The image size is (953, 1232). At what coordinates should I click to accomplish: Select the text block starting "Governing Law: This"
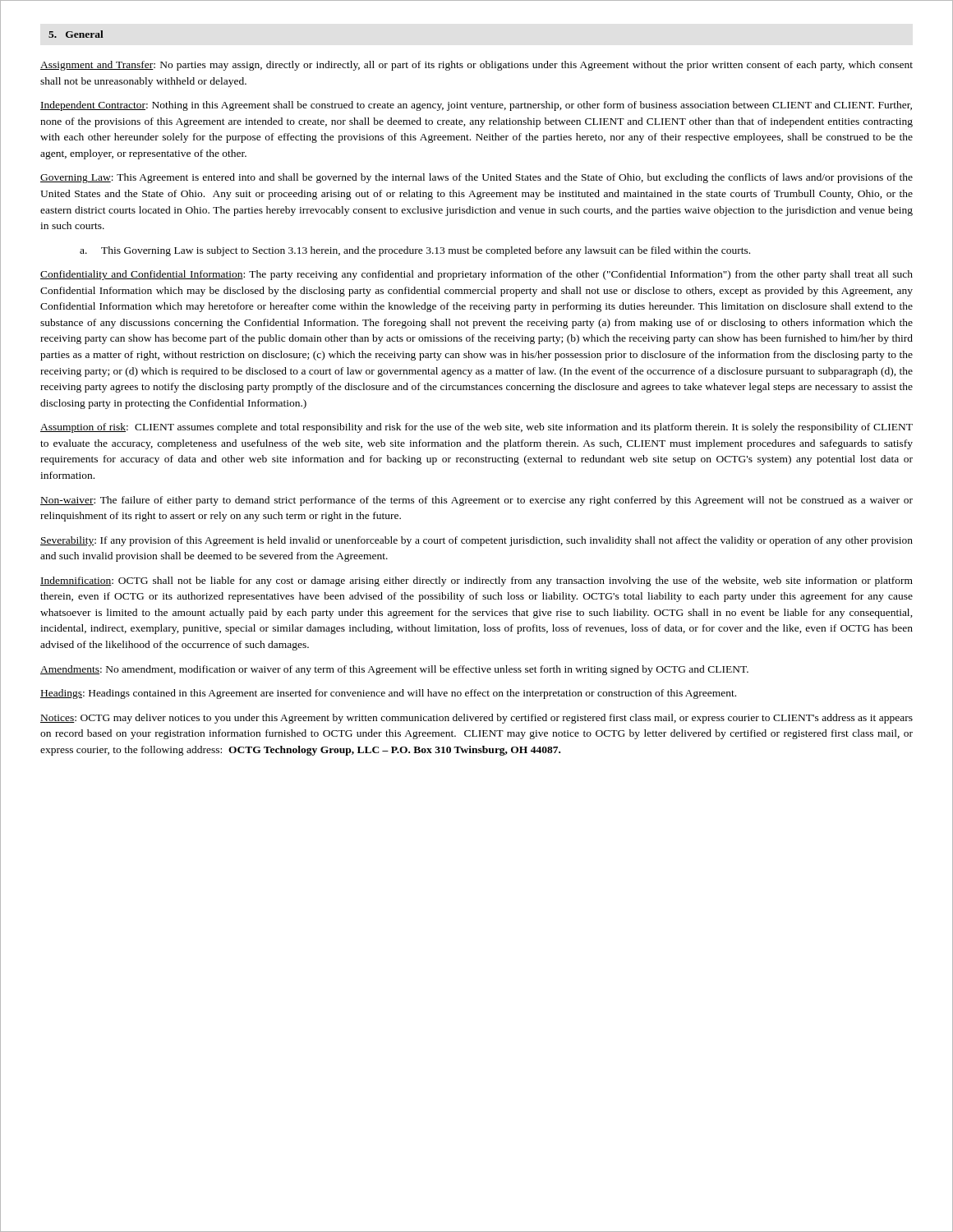[x=476, y=201]
